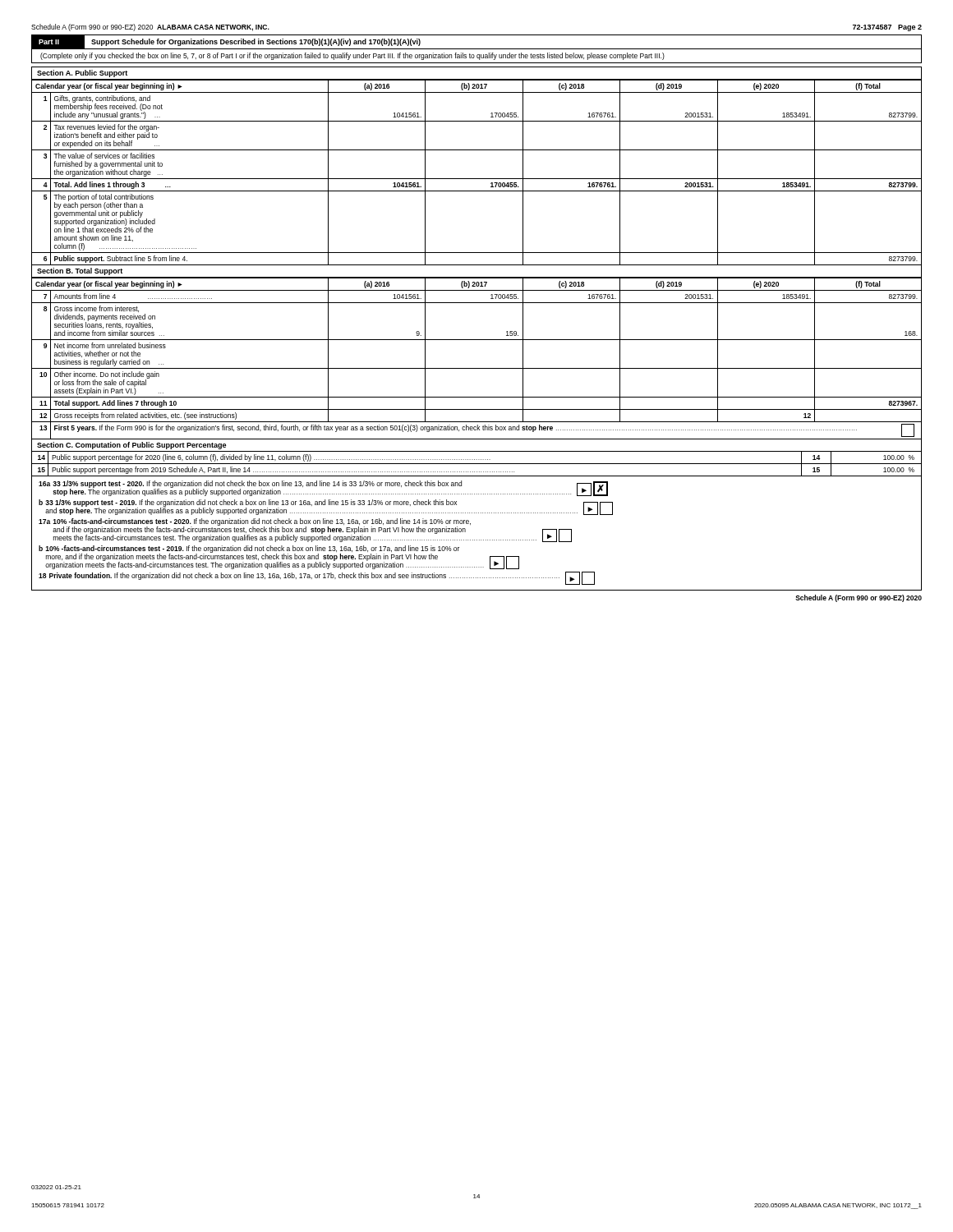This screenshot has width=953, height=1232.
Task: Locate the text block containing "18 Private foundation. If"
Action: click(x=317, y=578)
